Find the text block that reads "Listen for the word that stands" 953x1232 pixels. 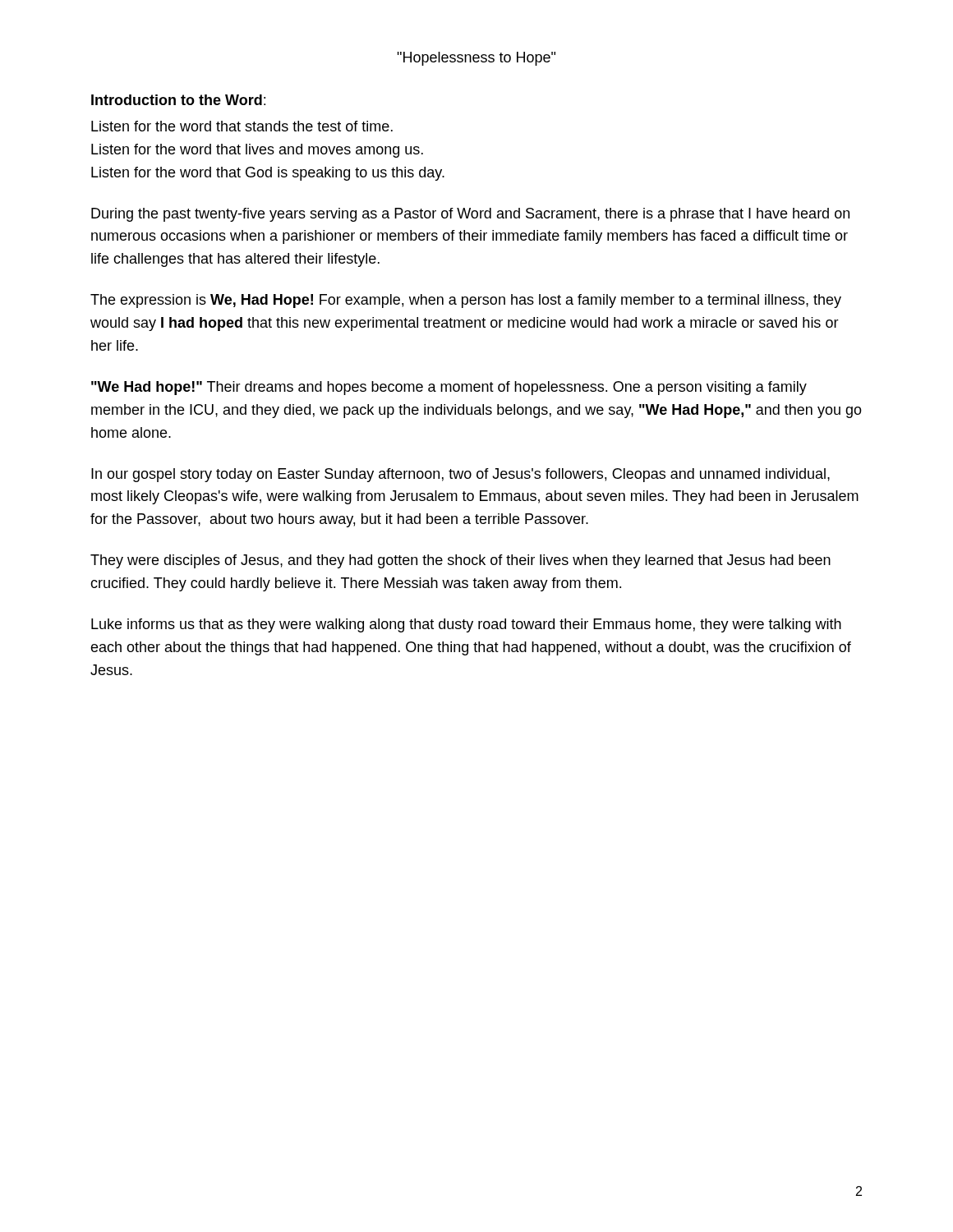[268, 149]
